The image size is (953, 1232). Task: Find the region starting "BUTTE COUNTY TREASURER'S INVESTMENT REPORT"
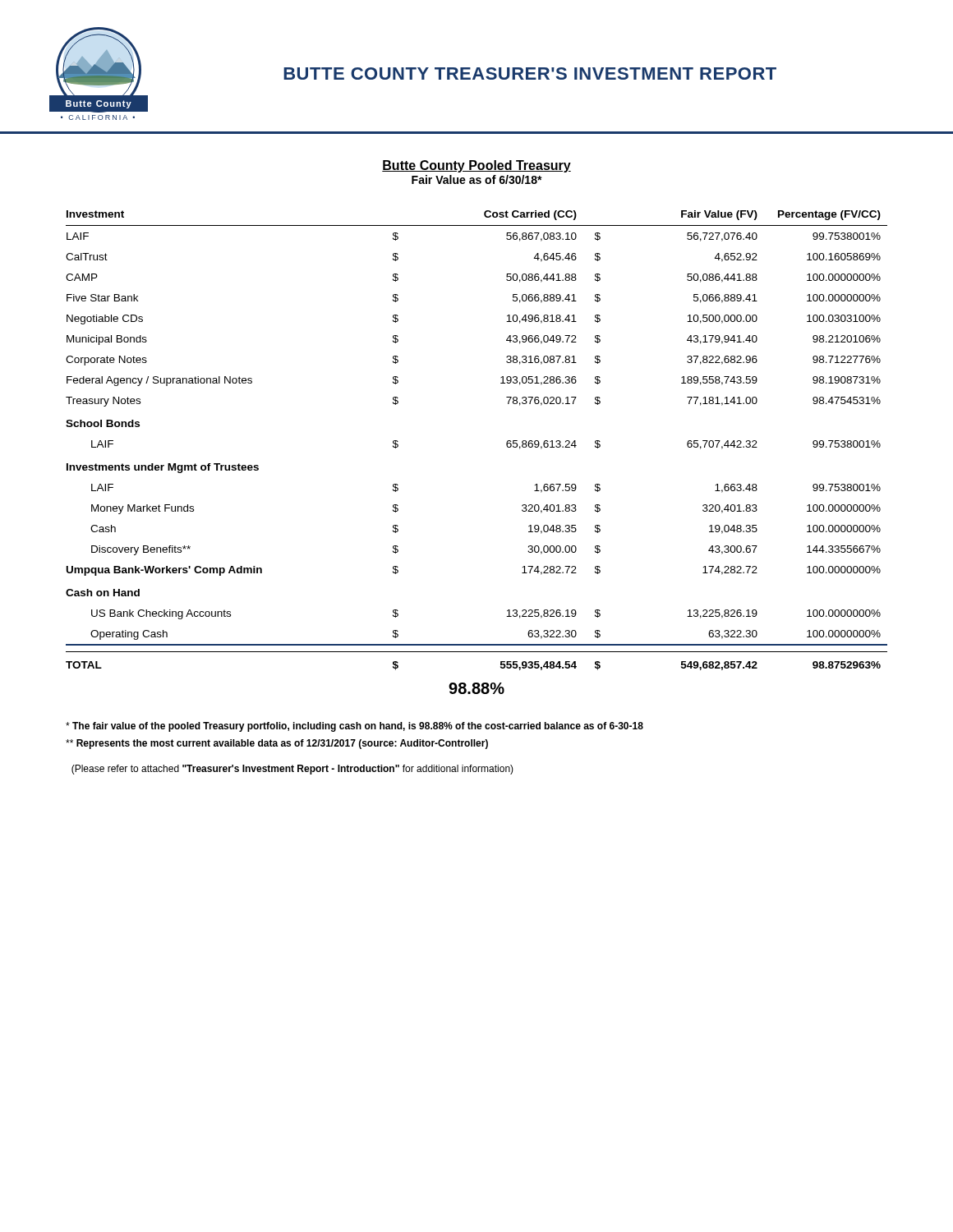click(x=530, y=73)
